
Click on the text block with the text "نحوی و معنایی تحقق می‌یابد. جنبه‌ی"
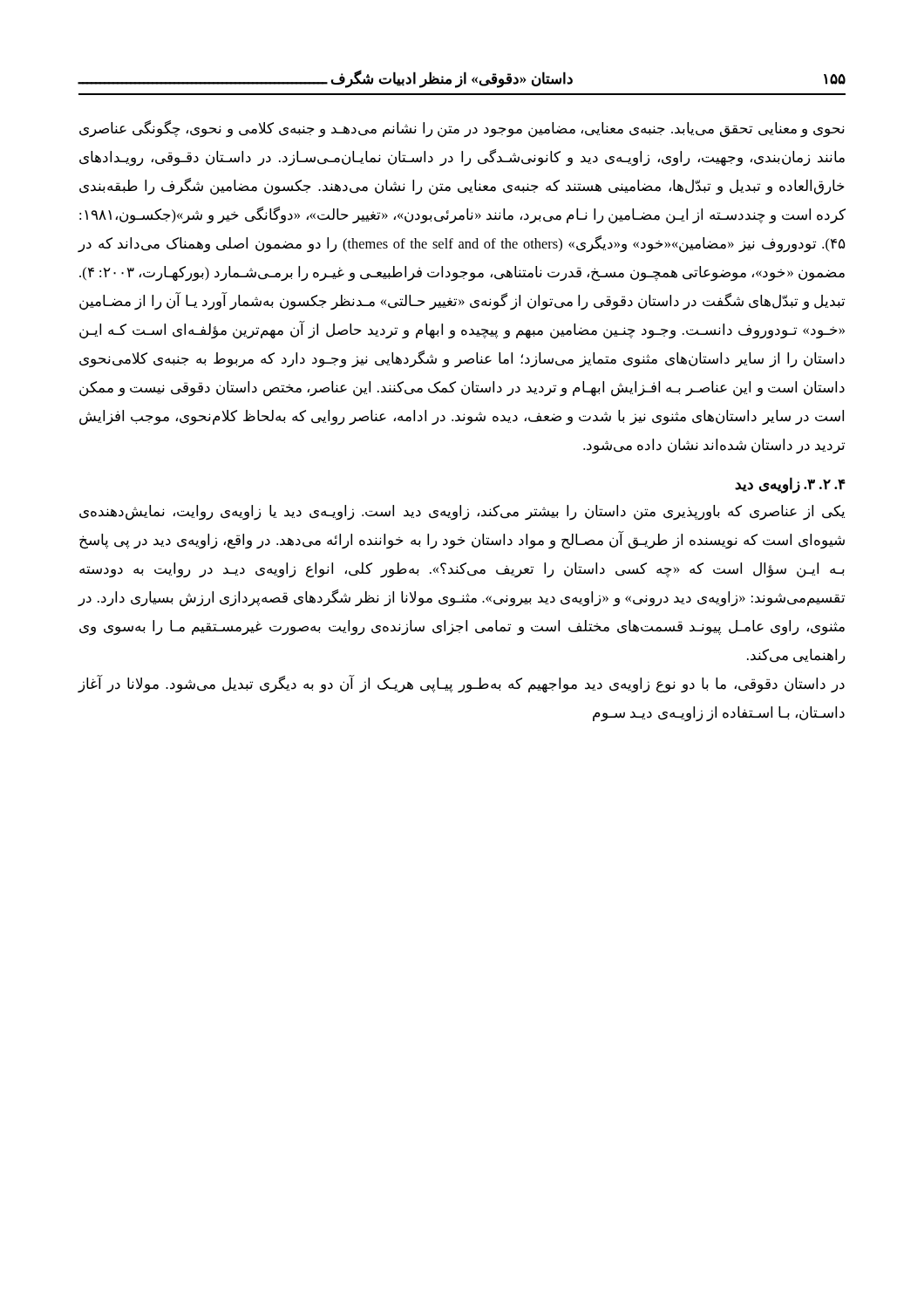click(462, 287)
